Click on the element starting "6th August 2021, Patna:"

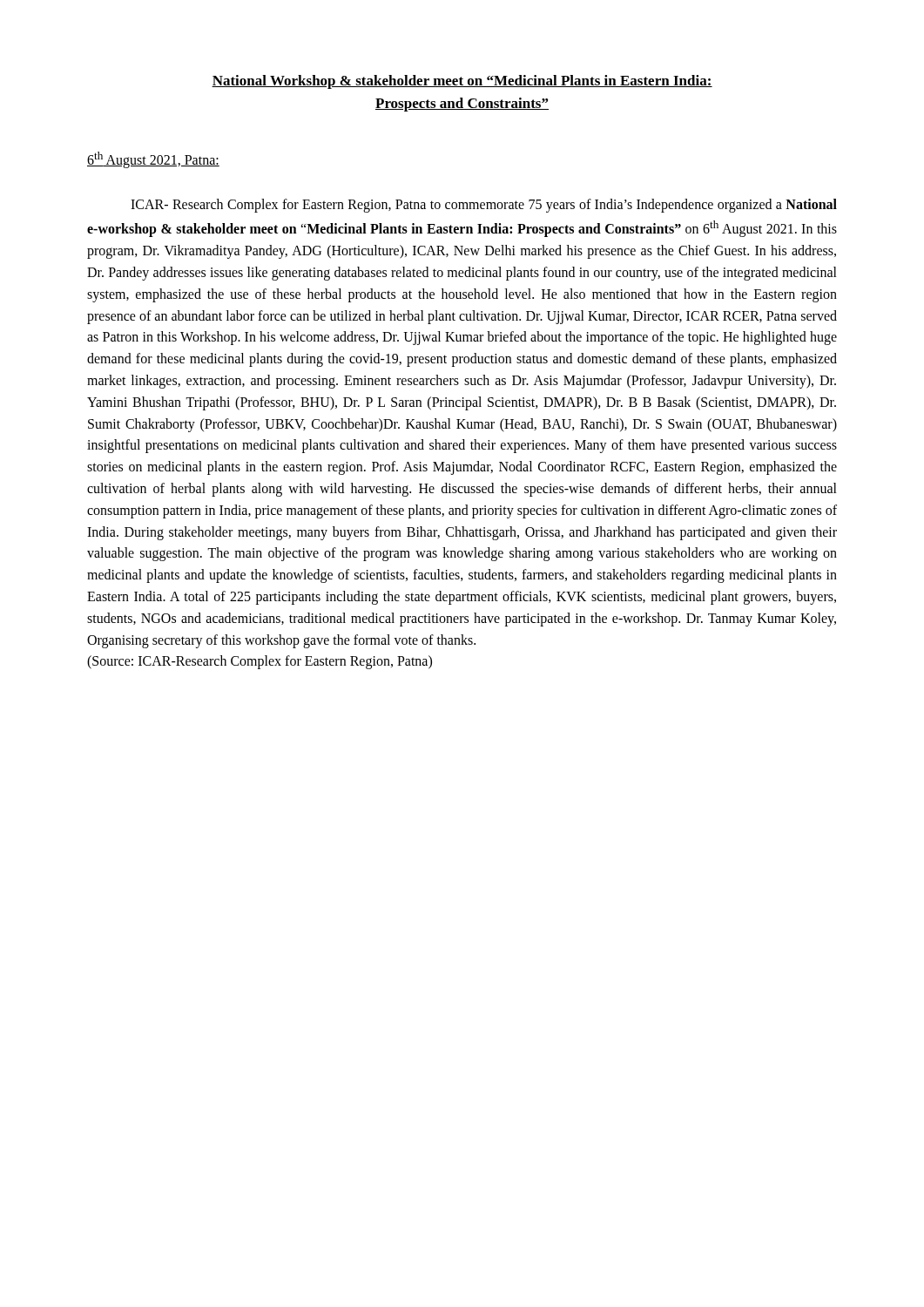tap(153, 158)
